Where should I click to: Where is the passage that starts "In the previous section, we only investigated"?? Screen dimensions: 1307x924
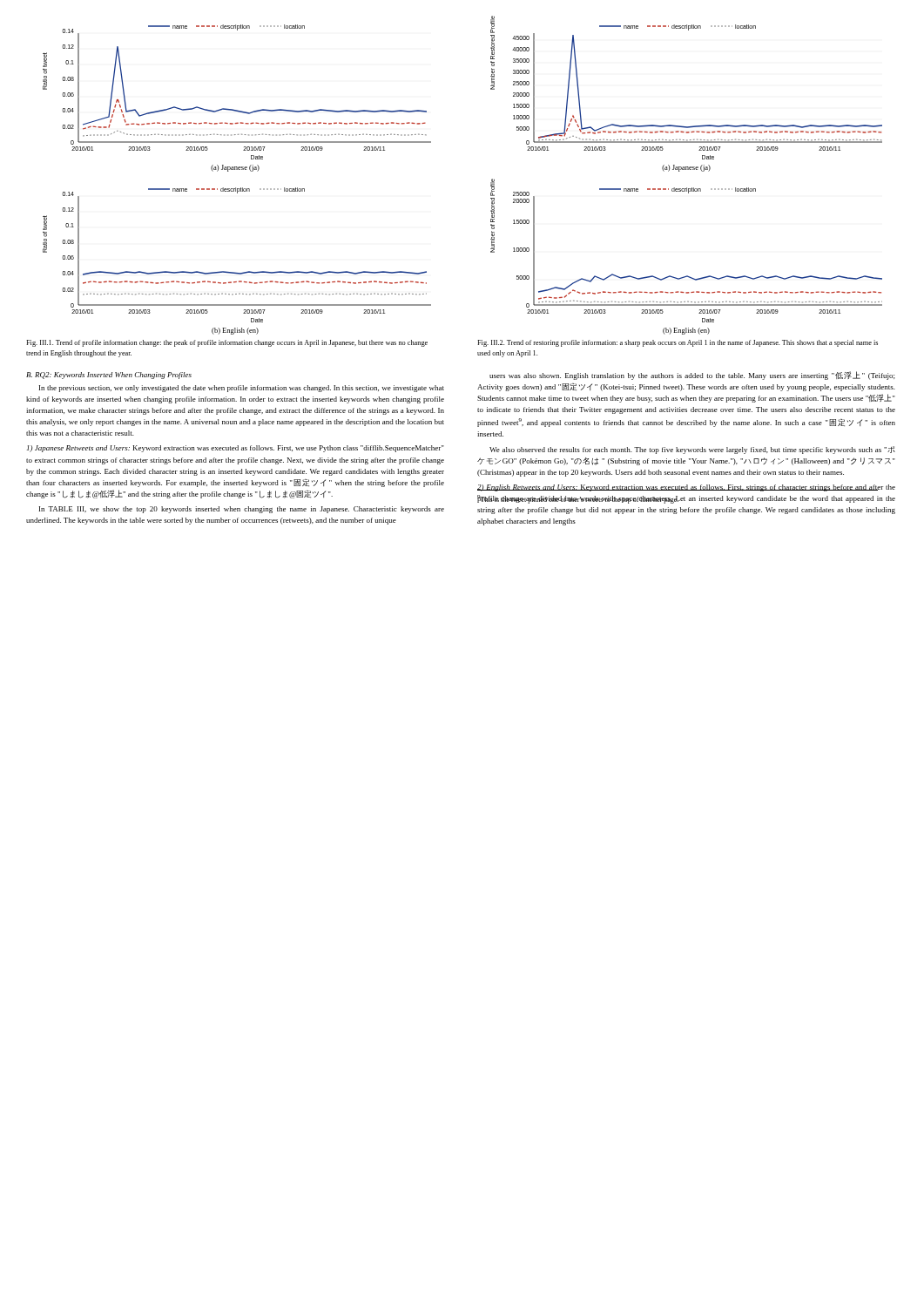coord(235,411)
